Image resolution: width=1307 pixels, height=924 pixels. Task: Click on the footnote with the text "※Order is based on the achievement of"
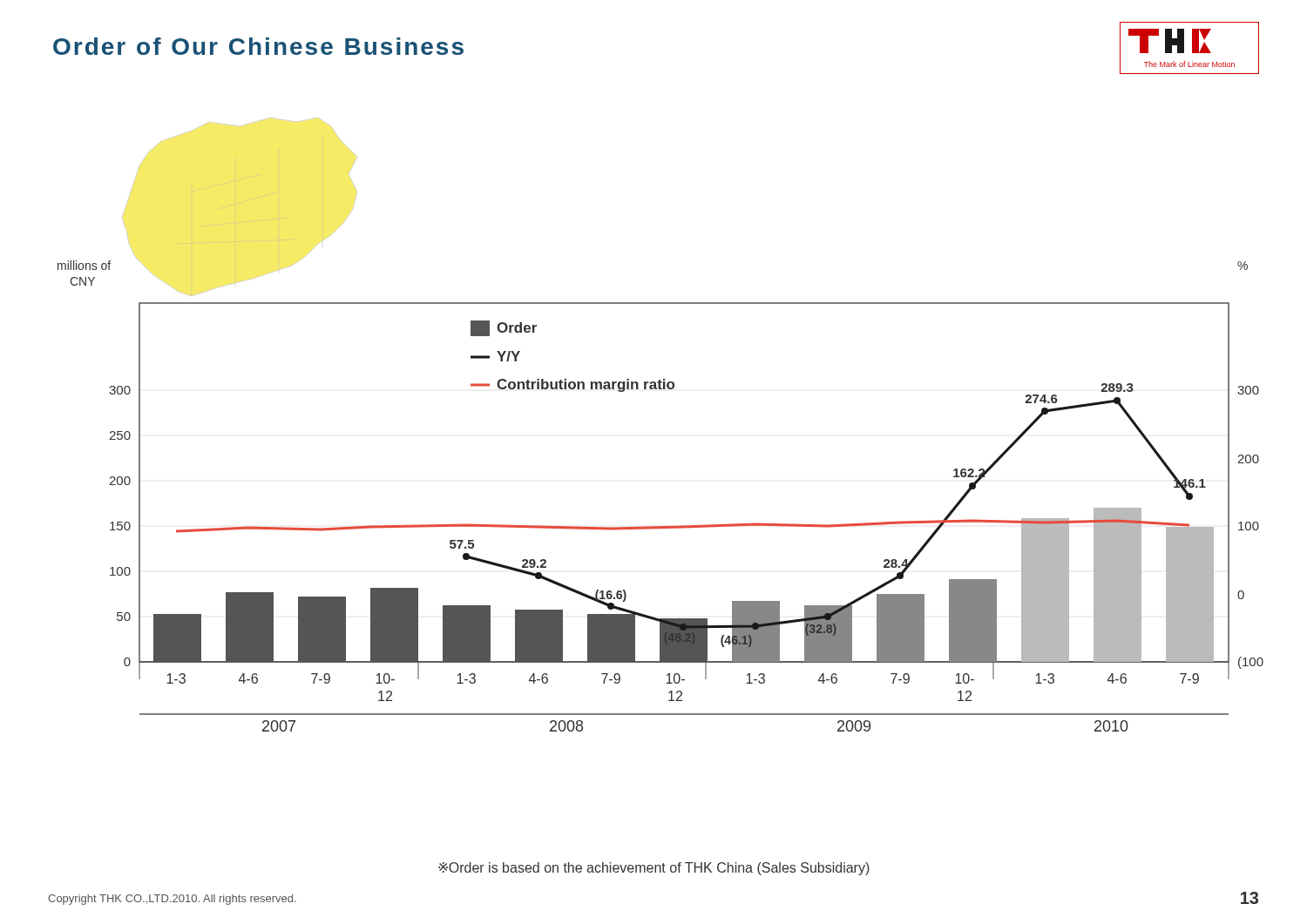point(654,868)
